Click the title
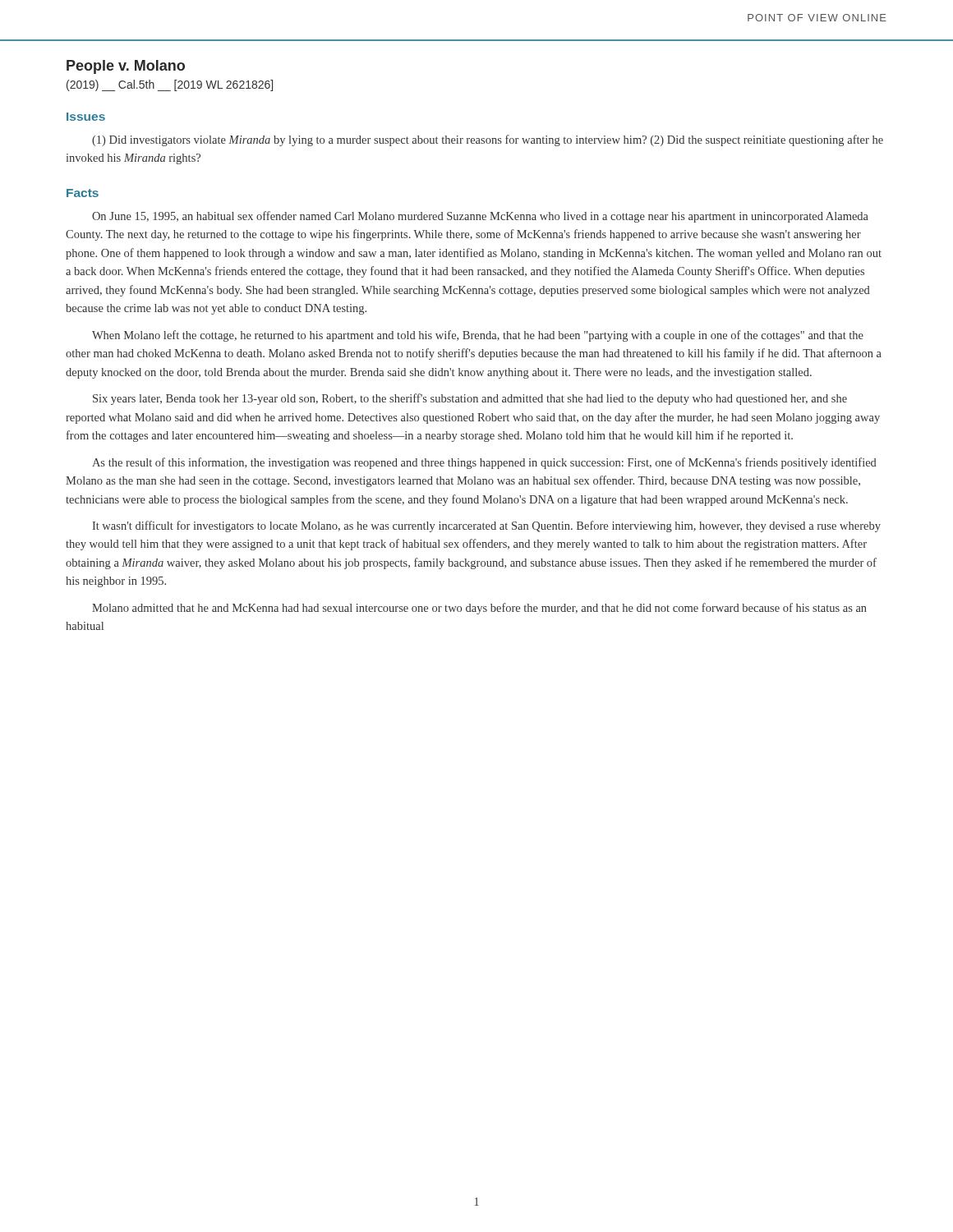Image resolution: width=953 pixels, height=1232 pixels. click(x=126, y=66)
